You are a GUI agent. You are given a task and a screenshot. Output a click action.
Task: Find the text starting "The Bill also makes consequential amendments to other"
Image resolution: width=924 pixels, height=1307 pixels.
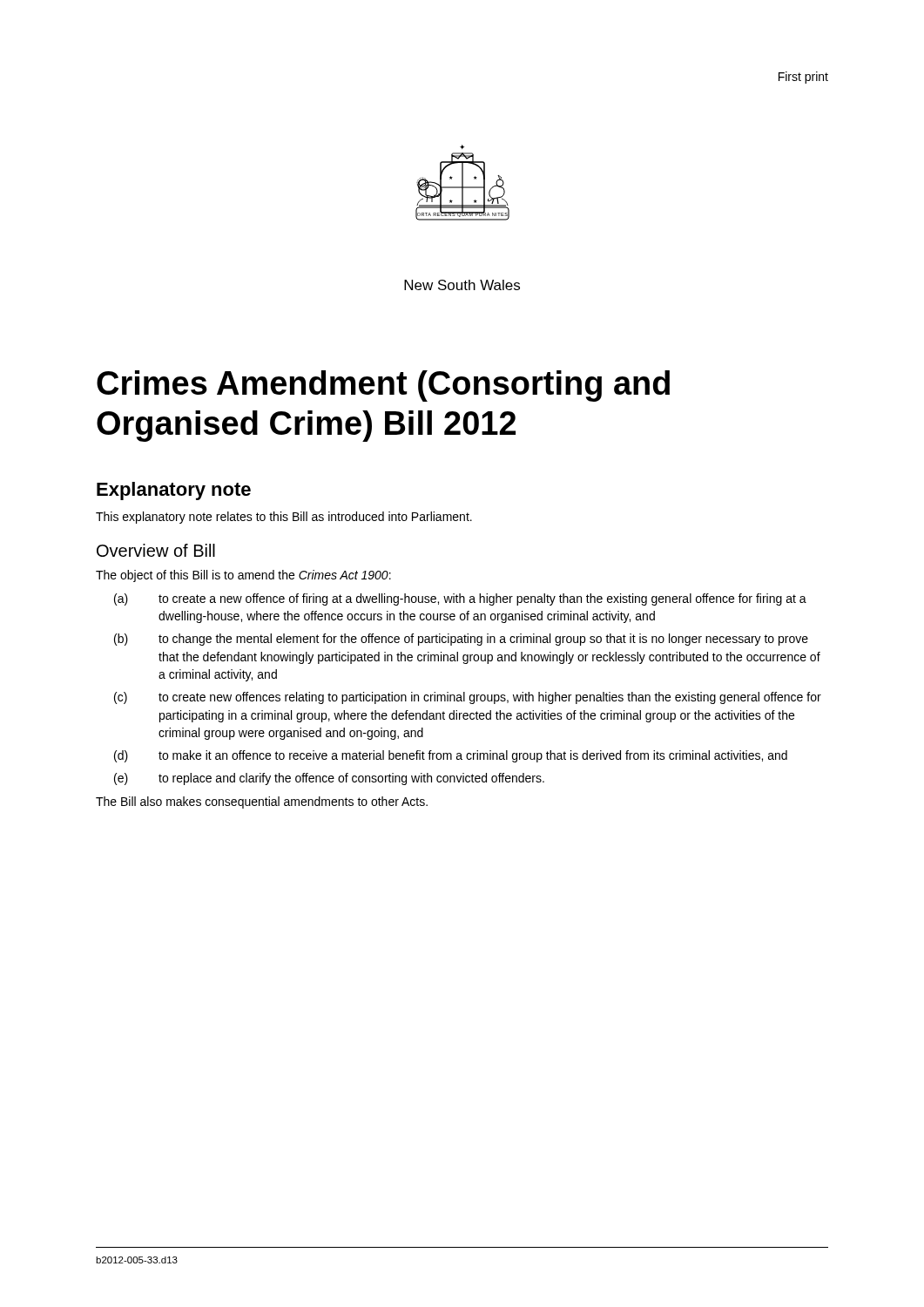[262, 801]
